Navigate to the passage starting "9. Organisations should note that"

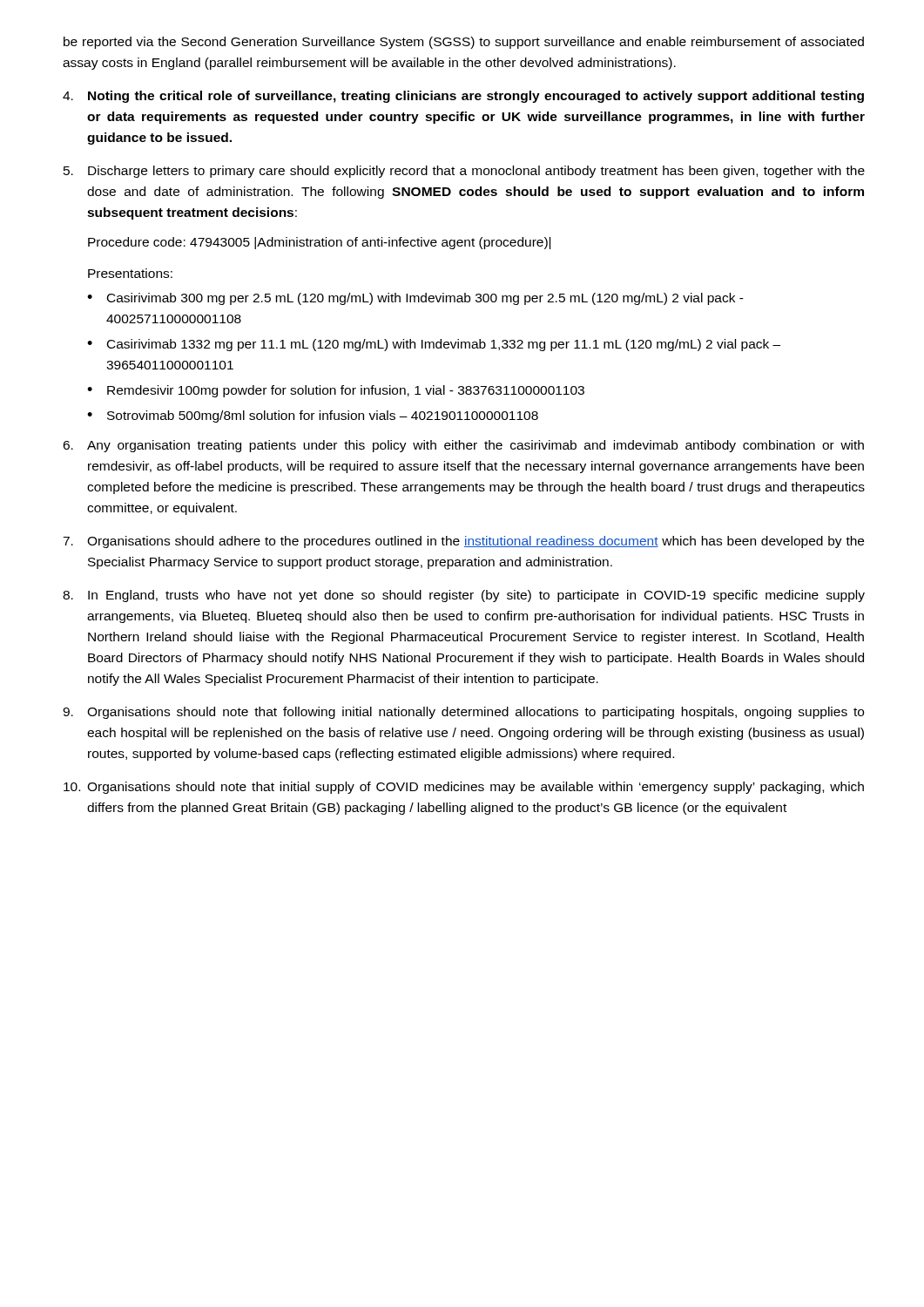click(464, 733)
